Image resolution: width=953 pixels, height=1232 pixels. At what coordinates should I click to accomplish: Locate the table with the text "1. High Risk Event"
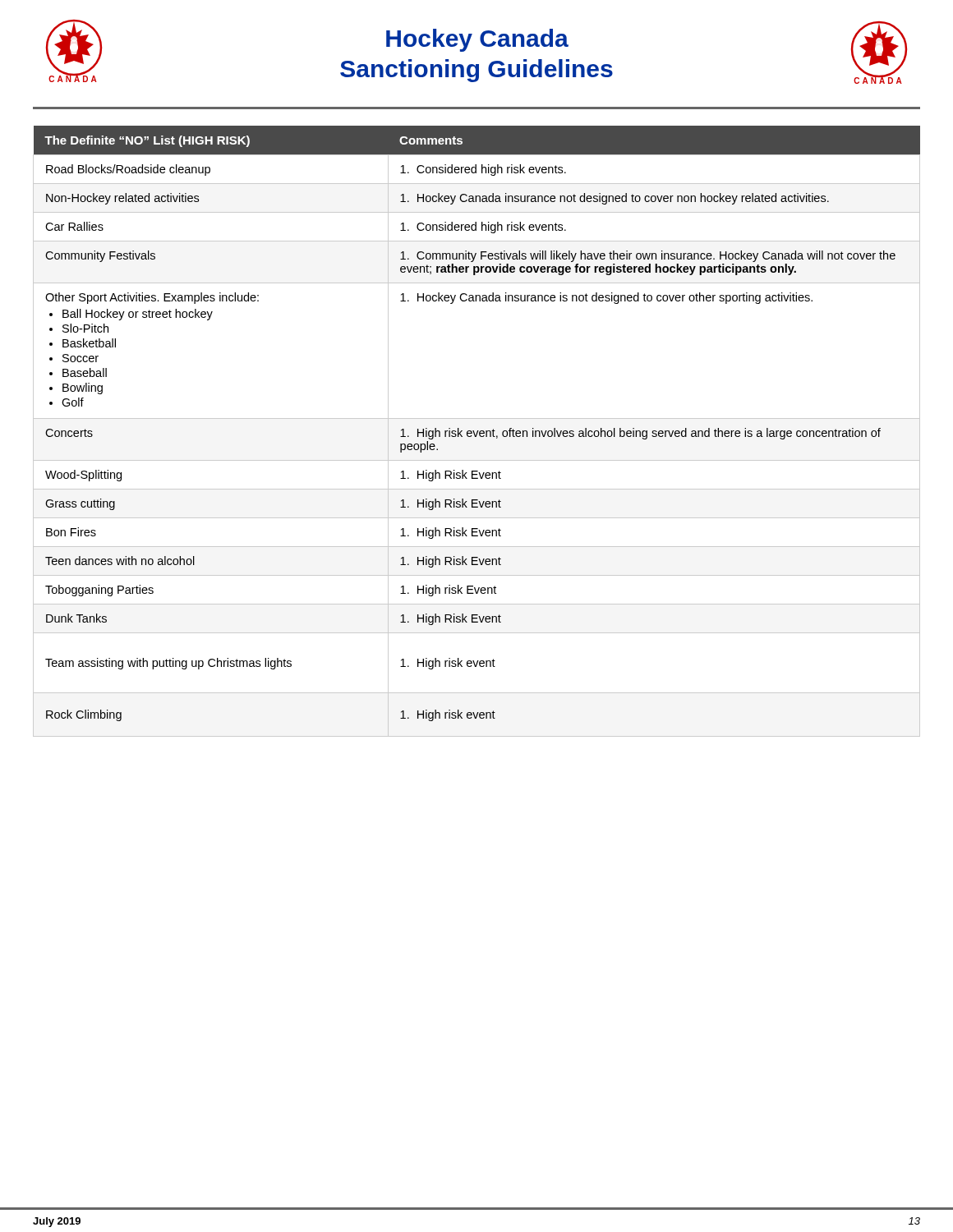[476, 431]
